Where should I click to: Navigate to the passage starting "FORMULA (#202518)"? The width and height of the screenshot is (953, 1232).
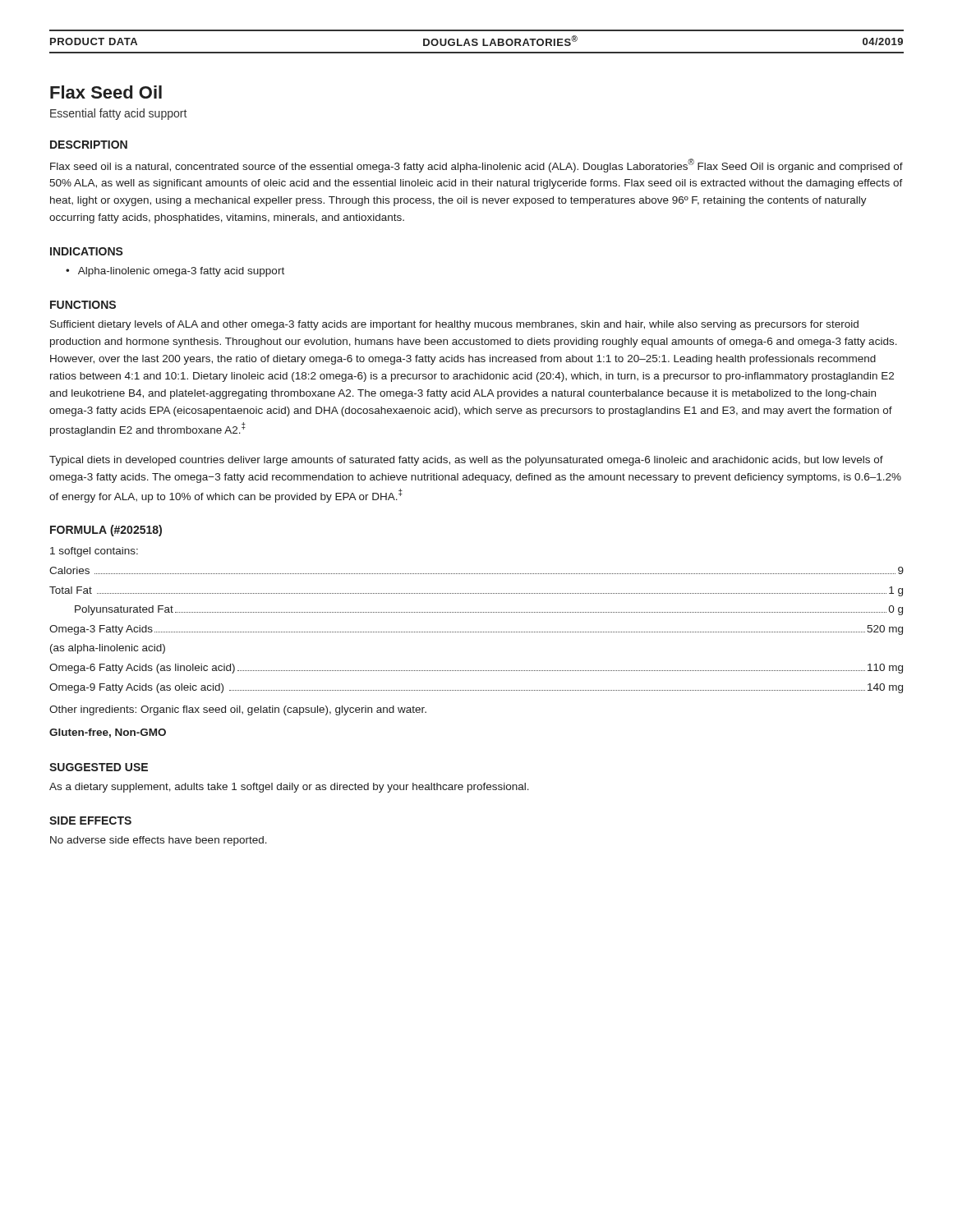pos(106,530)
